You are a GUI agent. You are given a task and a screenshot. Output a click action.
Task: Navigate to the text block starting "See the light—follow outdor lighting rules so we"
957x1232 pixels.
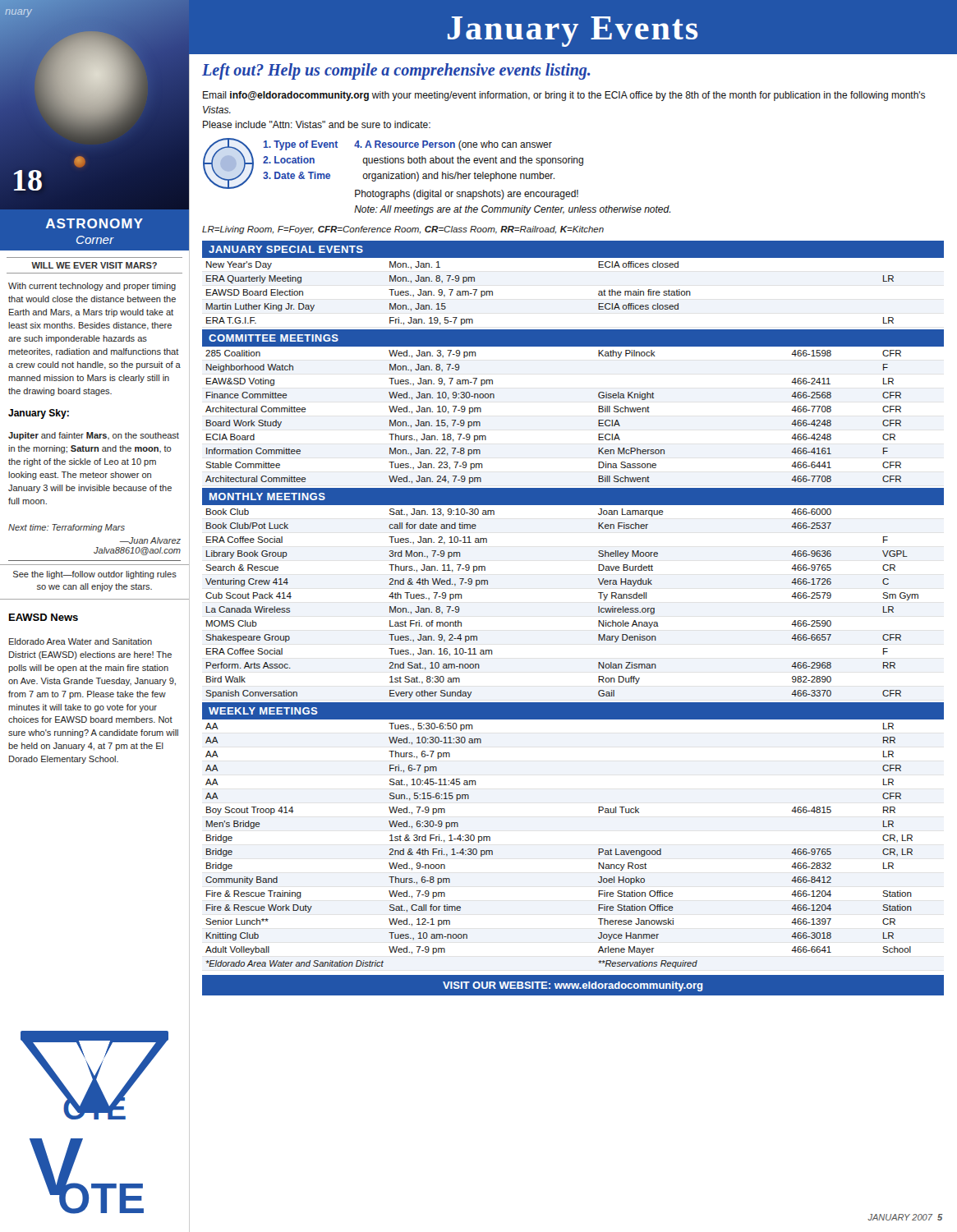(95, 580)
